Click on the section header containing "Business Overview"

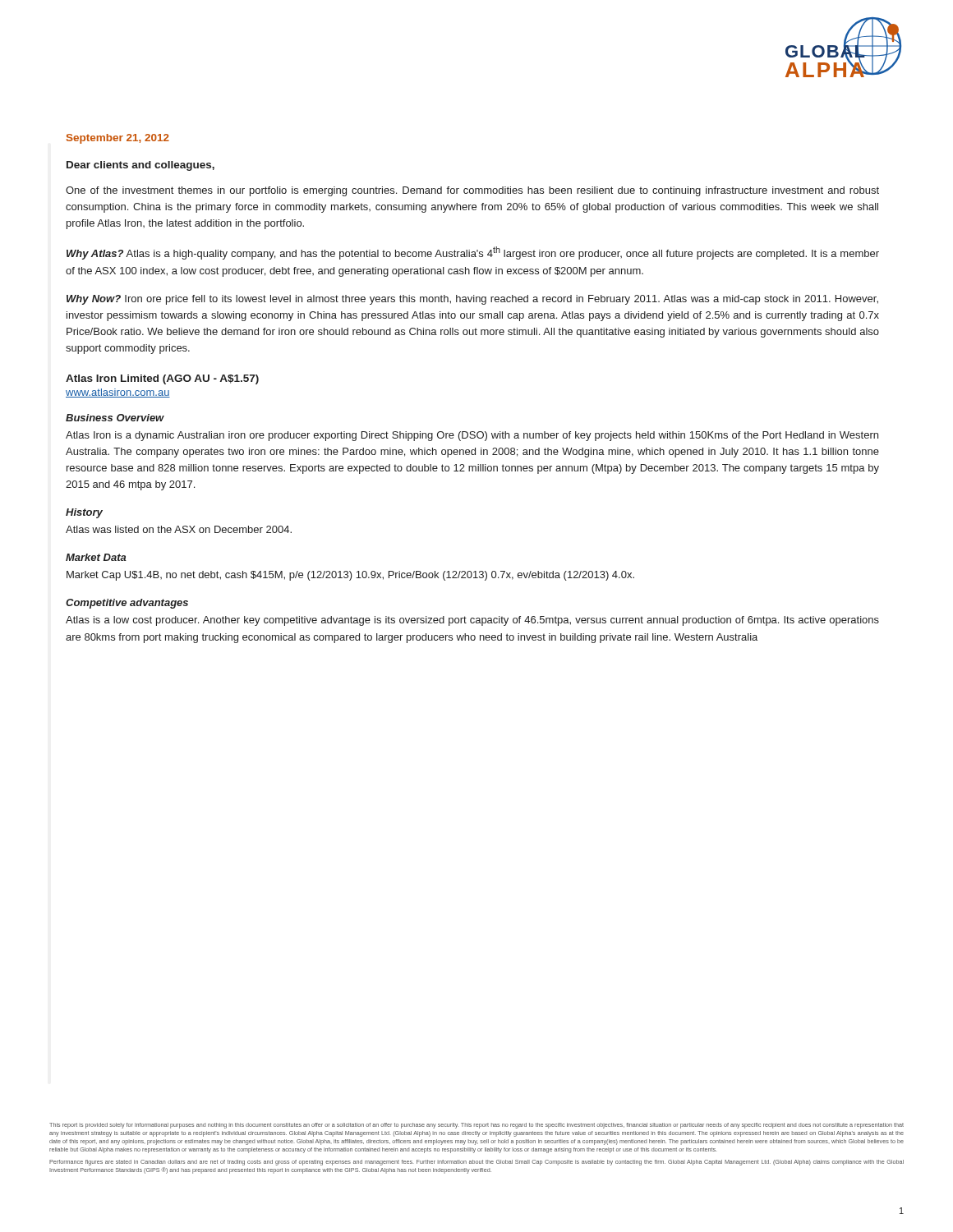[115, 417]
